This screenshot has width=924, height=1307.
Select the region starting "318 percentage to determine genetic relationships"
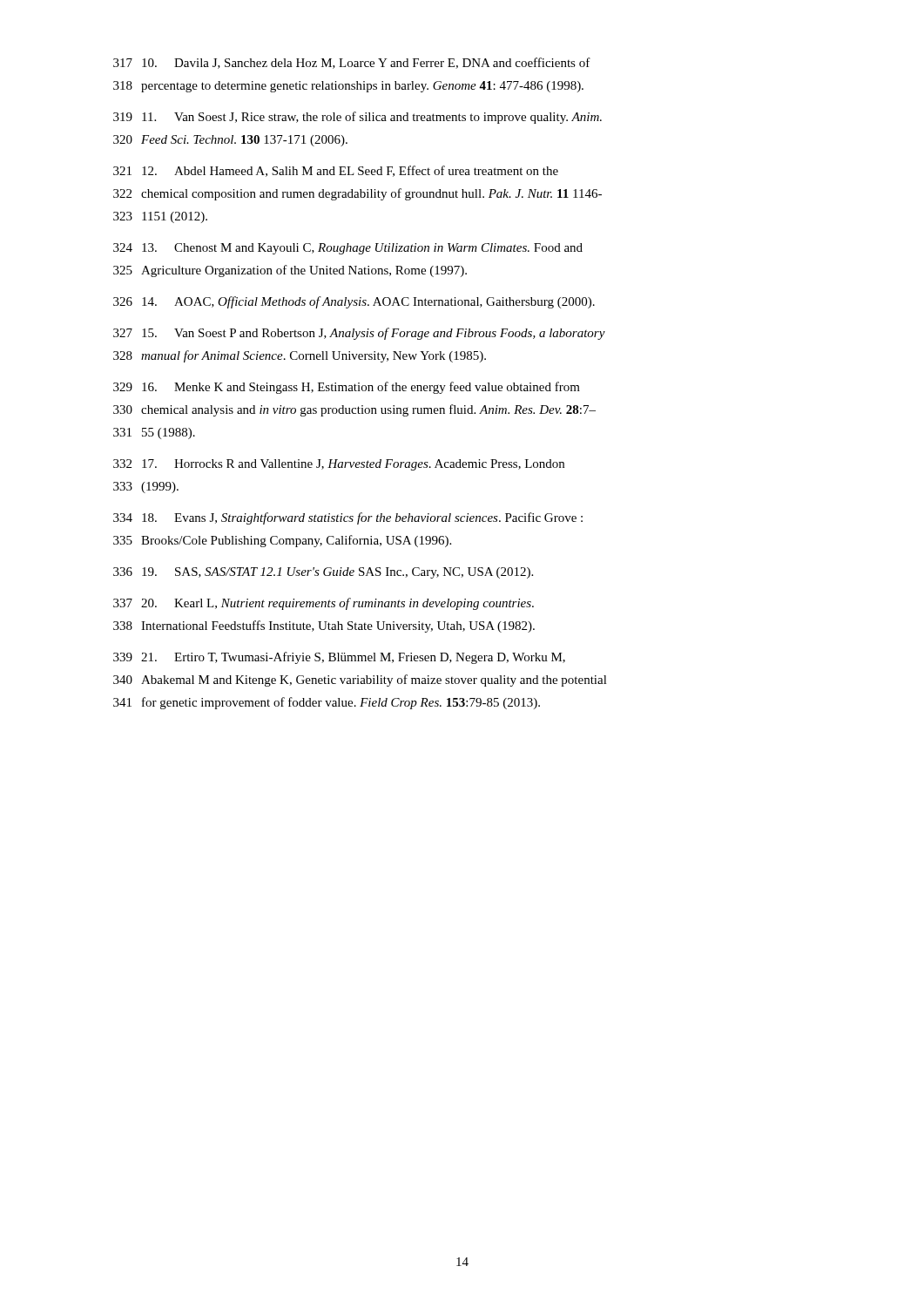pyautogui.click(x=462, y=85)
